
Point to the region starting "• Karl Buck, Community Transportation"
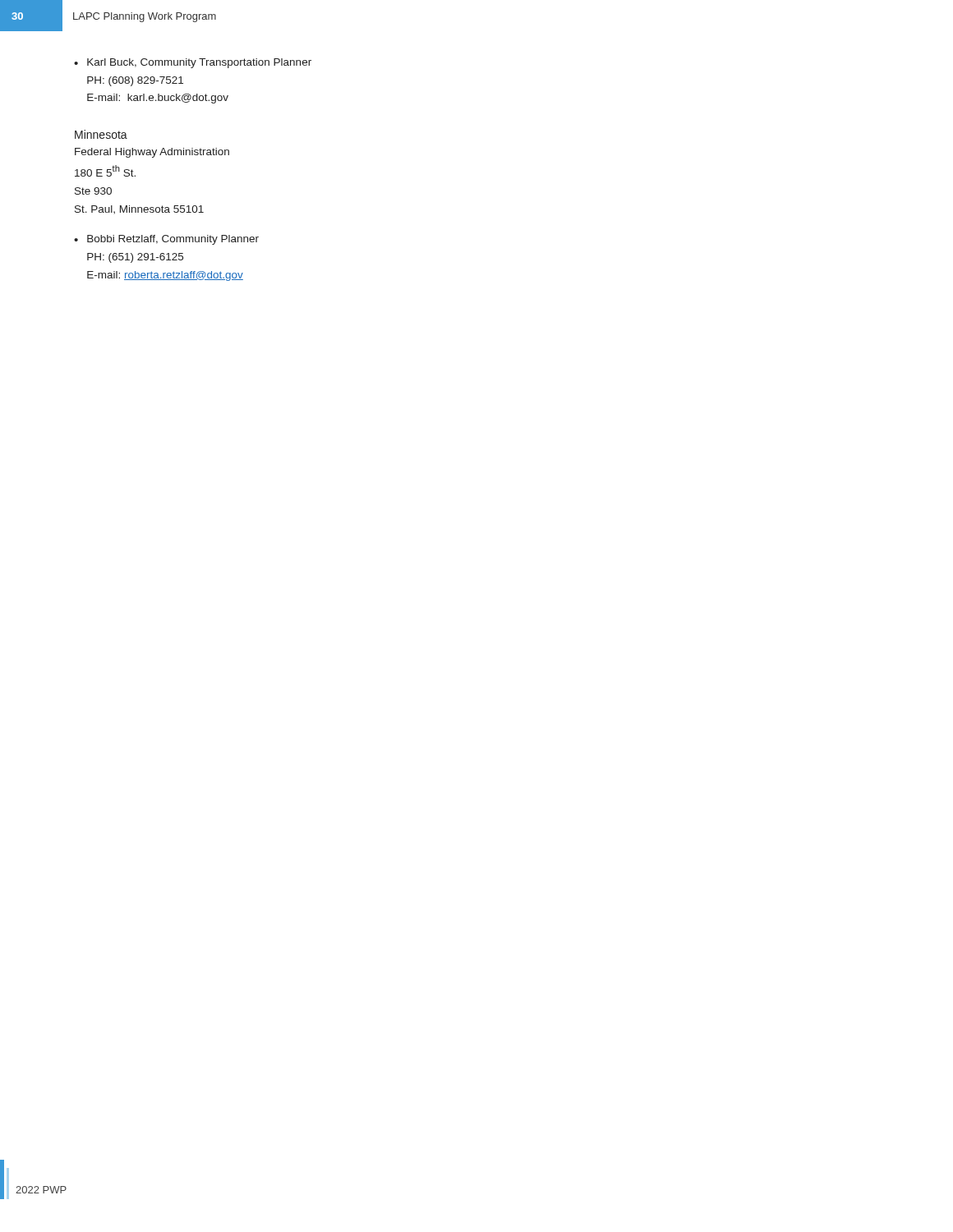click(x=193, y=80)
